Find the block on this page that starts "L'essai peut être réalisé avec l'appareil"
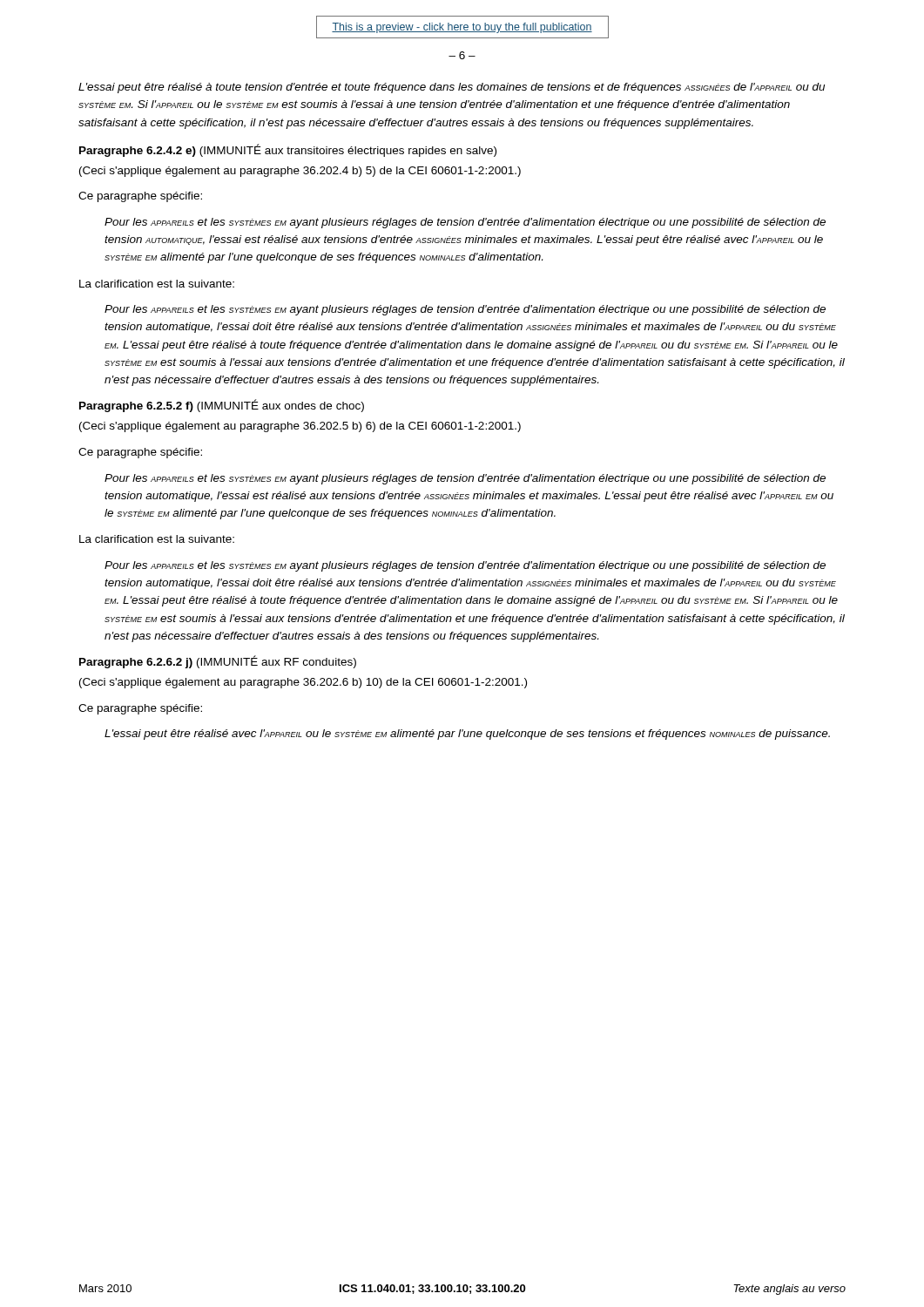Image resolution: width=924 pixels, height=1307 pixels. 468,733
